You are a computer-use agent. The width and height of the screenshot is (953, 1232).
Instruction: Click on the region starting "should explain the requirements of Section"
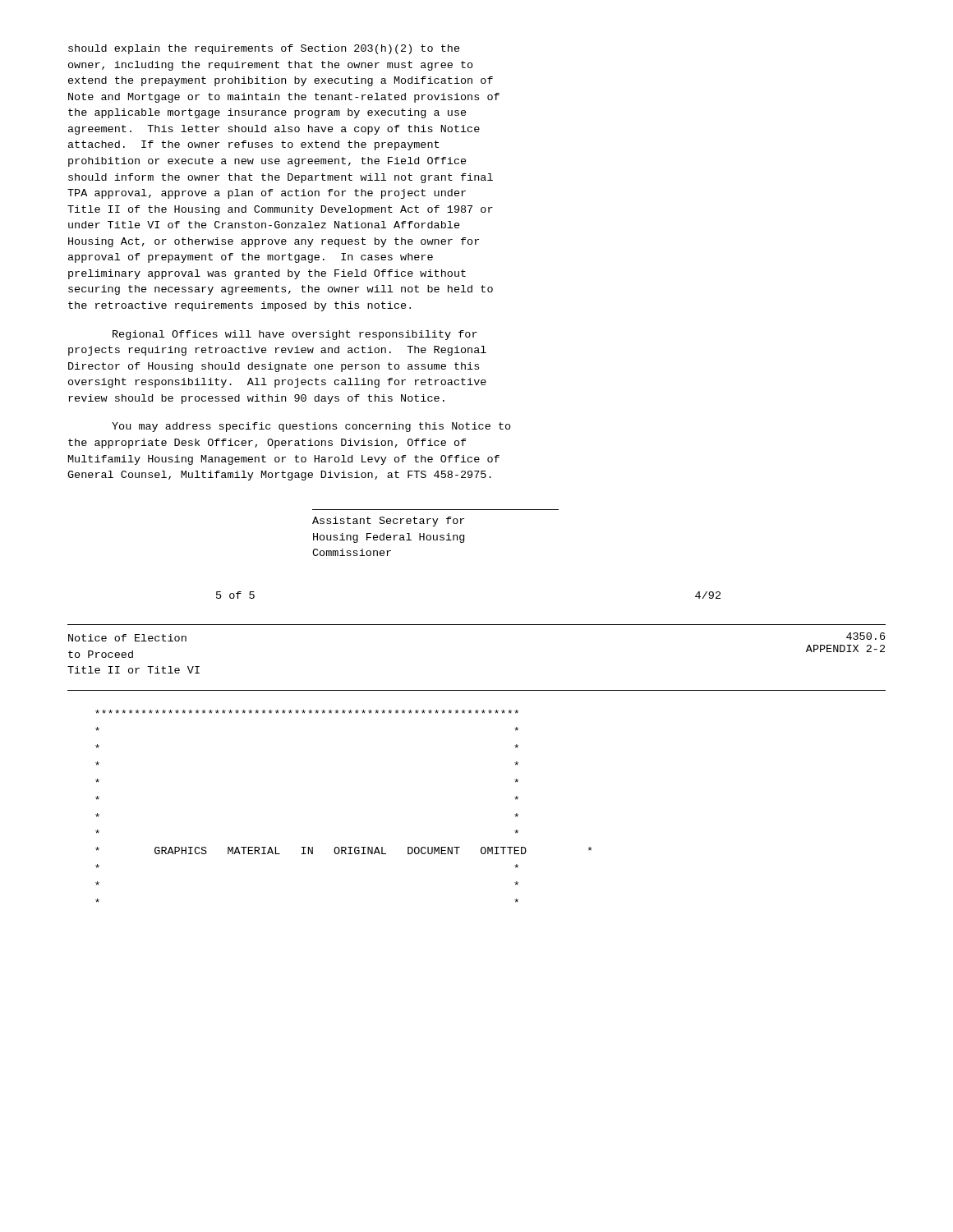coord(476,178)
